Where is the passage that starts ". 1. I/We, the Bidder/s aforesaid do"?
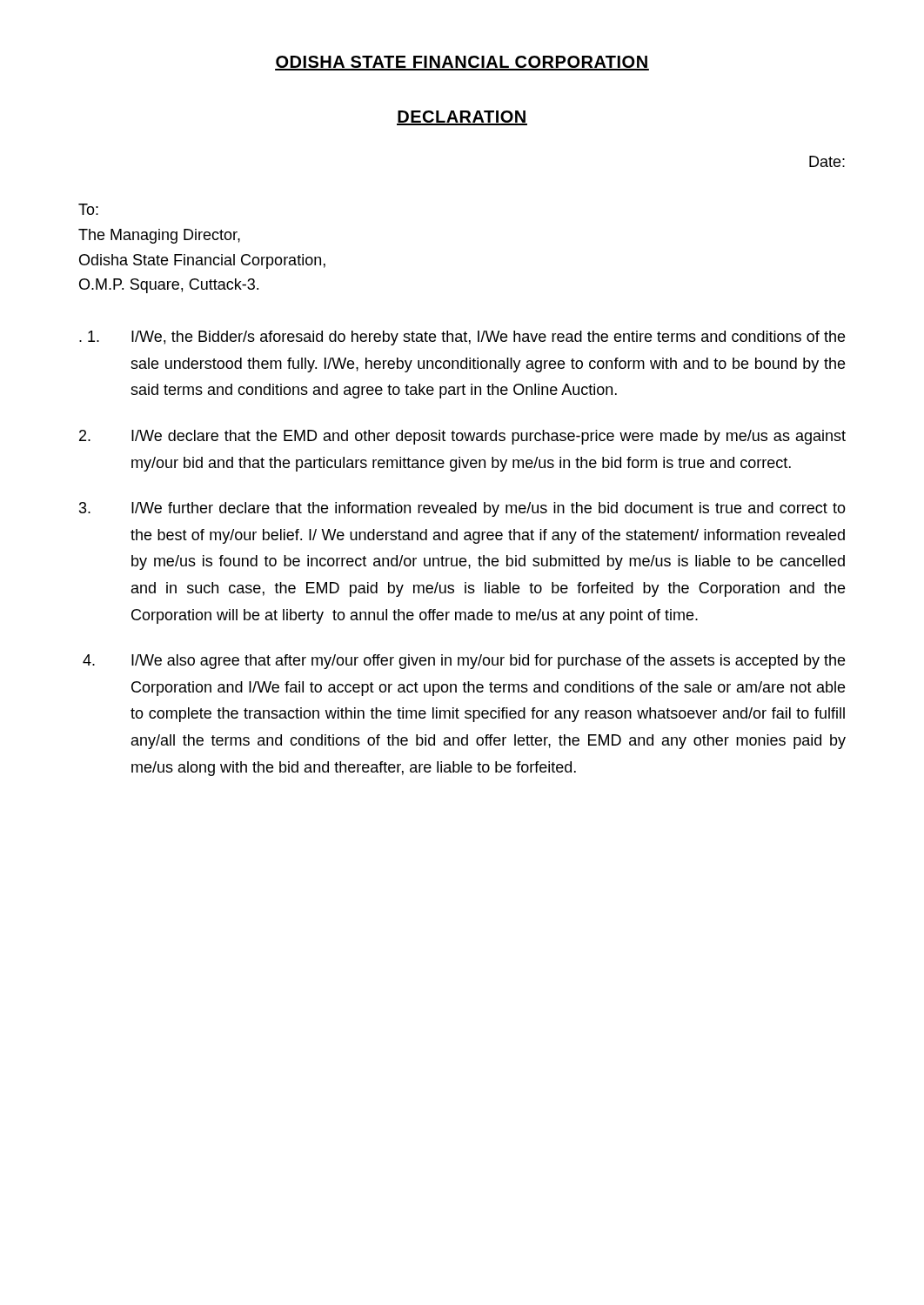 pos(462,364)
